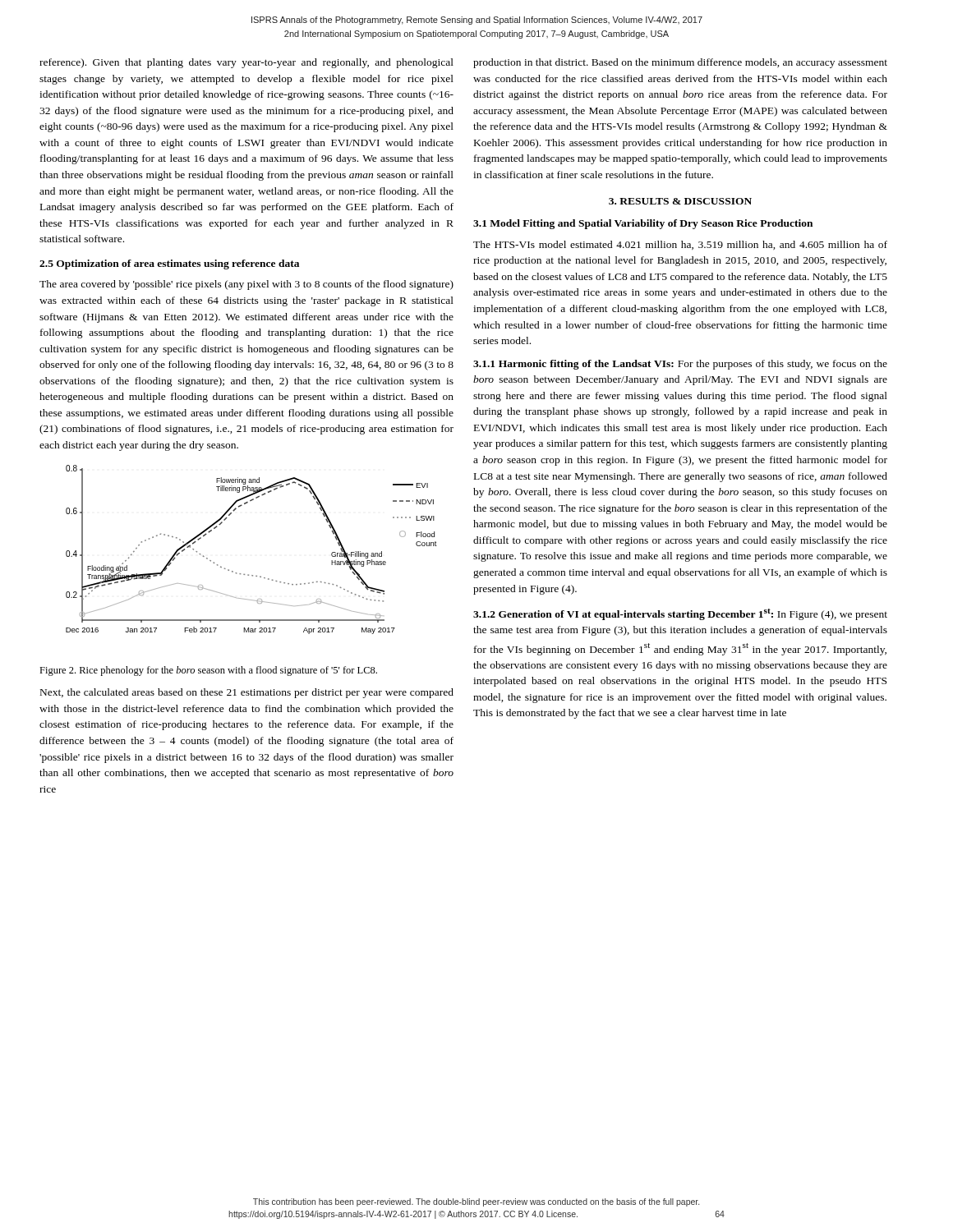
Task: Find the block on this page that starts "reference). Given that"
Action: tap(246, 150)
